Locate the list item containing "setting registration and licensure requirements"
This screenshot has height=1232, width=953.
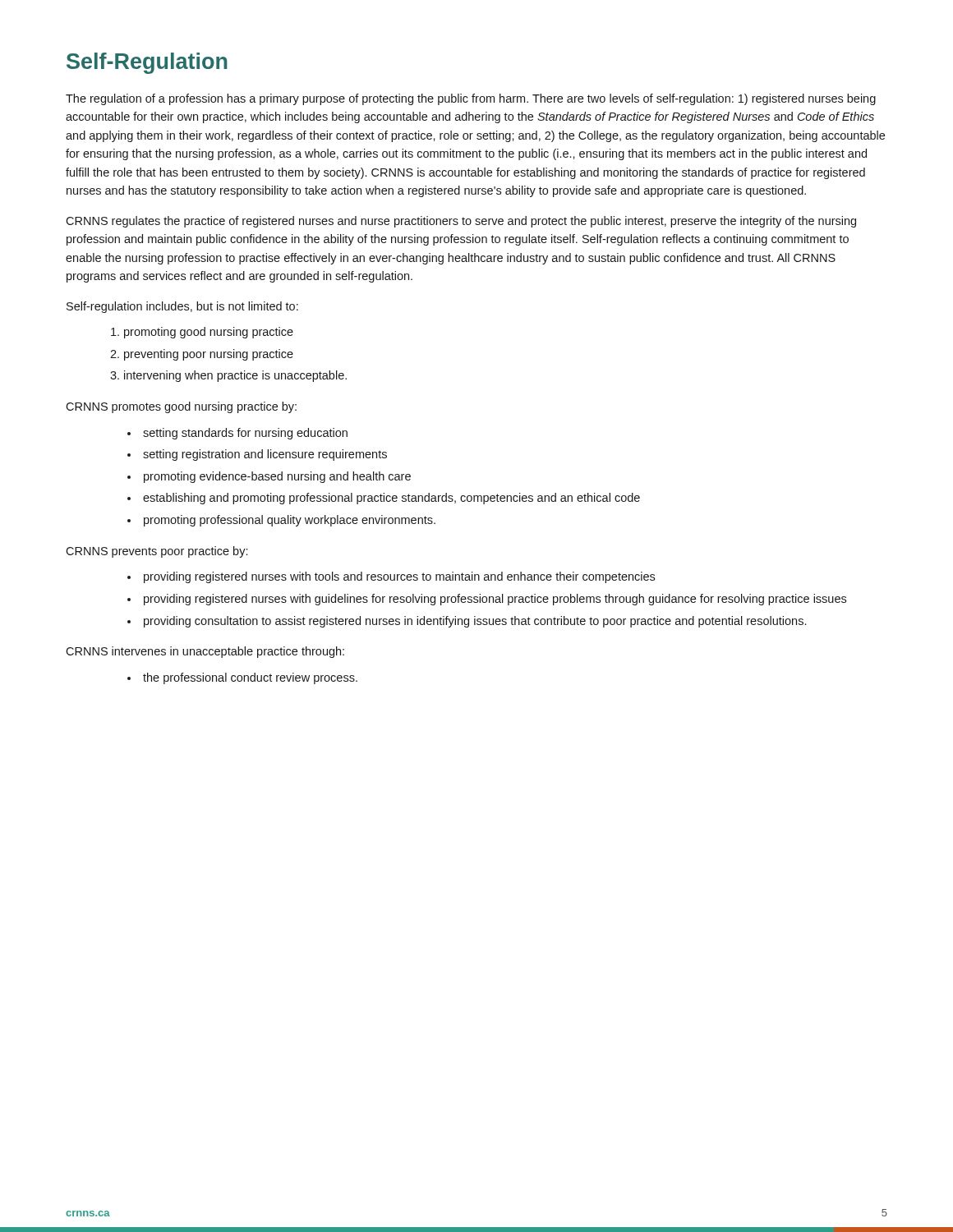265,454
